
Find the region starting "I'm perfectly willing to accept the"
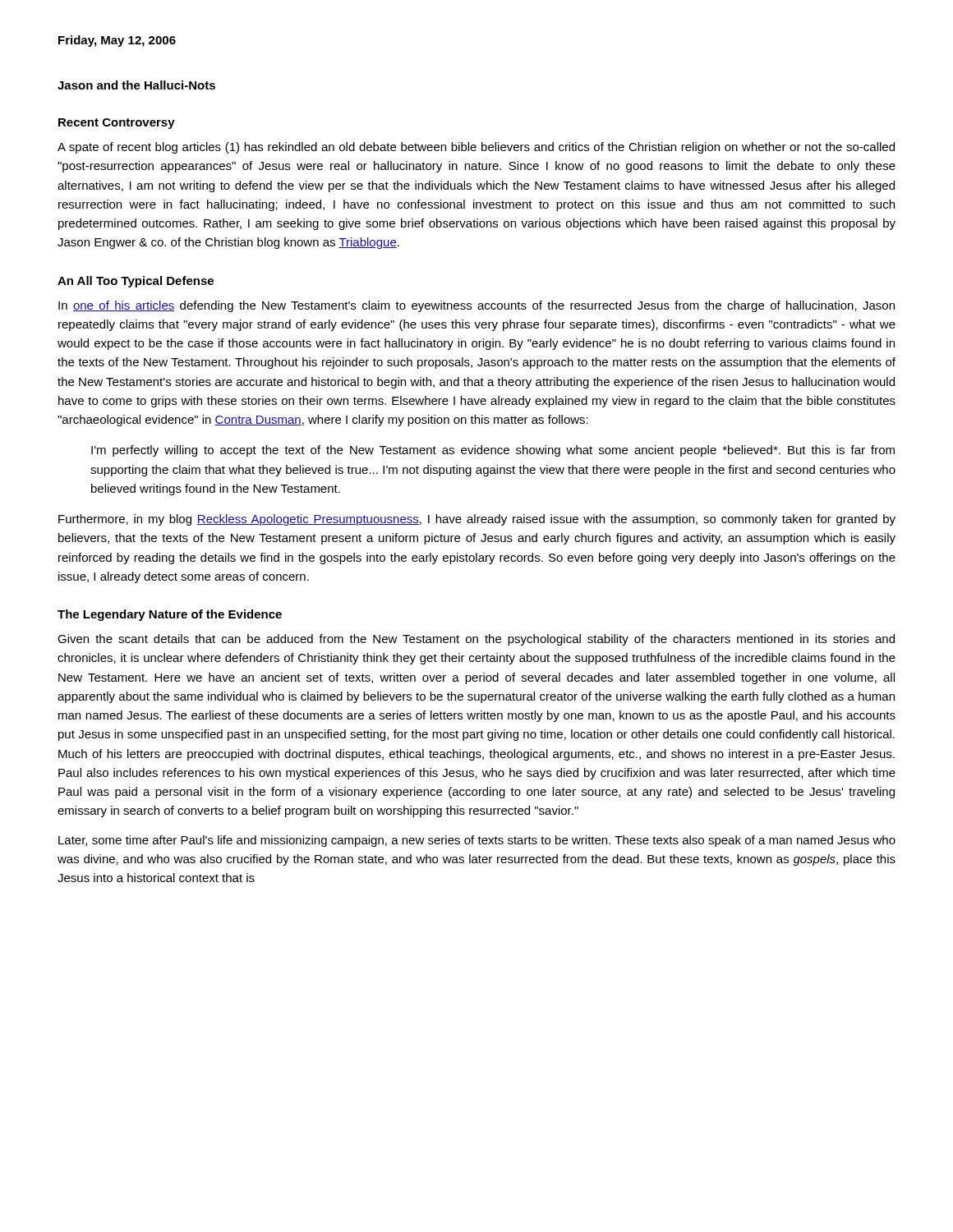[x=493, y=469]
